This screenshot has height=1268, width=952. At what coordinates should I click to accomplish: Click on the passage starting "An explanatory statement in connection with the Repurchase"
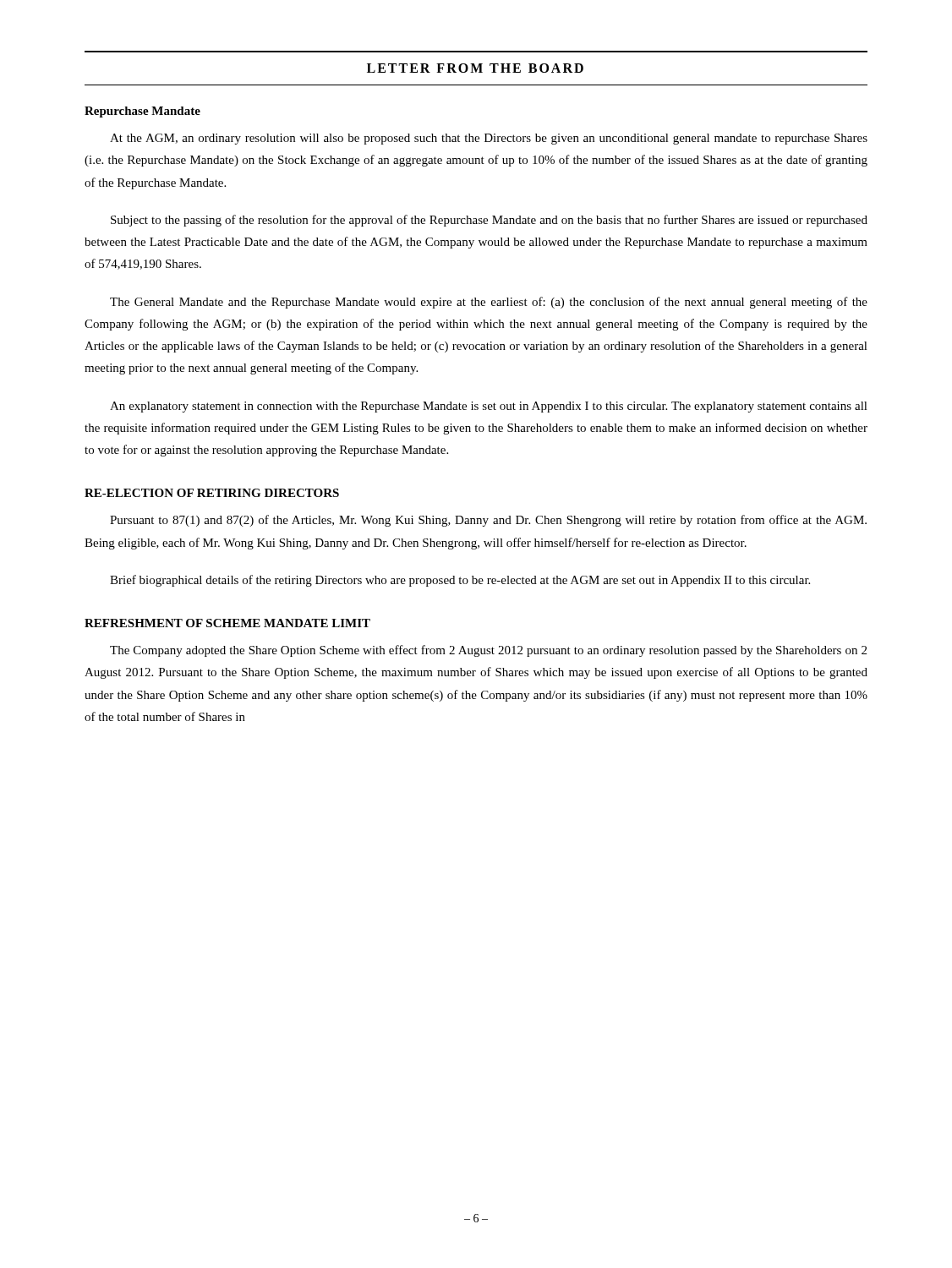point(476,428)
